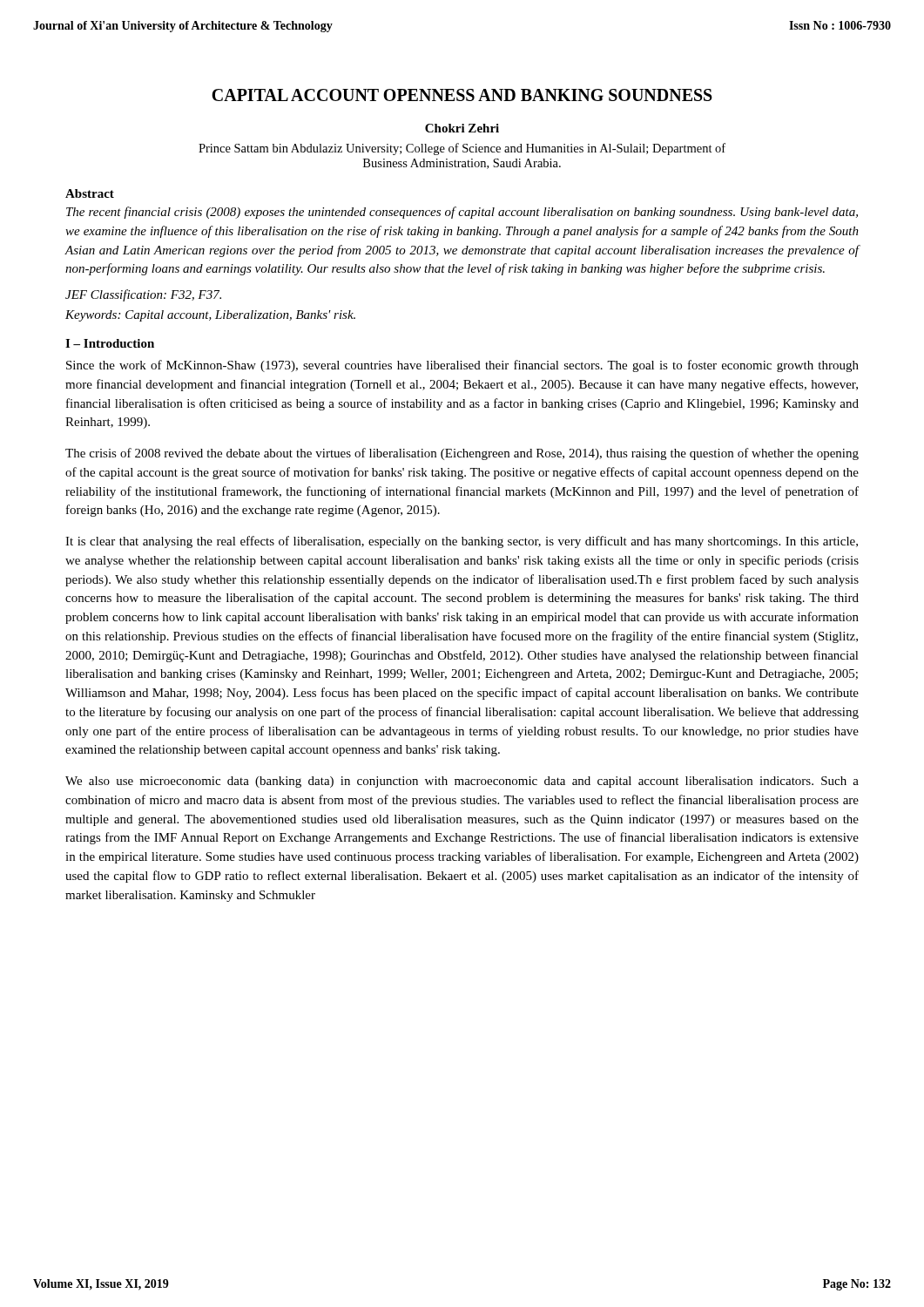Screen dimensions: 1307x924
Task: Click on the section header that reads "I – Introduction"
Action: pos(110,343)
